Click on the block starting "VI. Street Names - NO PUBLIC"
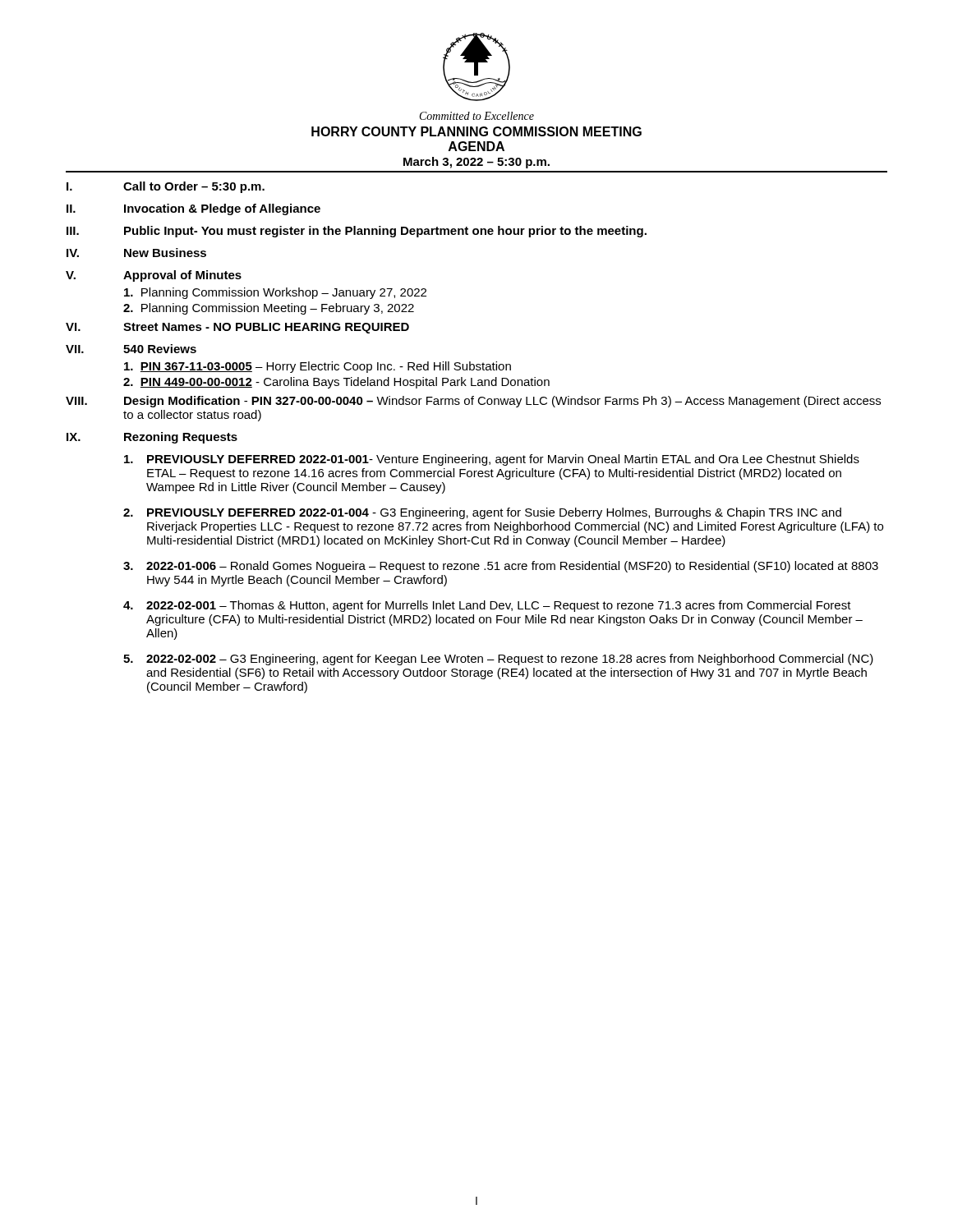Image resolution: width=953 pixels, height=1232 pixels. coord(237,328)
